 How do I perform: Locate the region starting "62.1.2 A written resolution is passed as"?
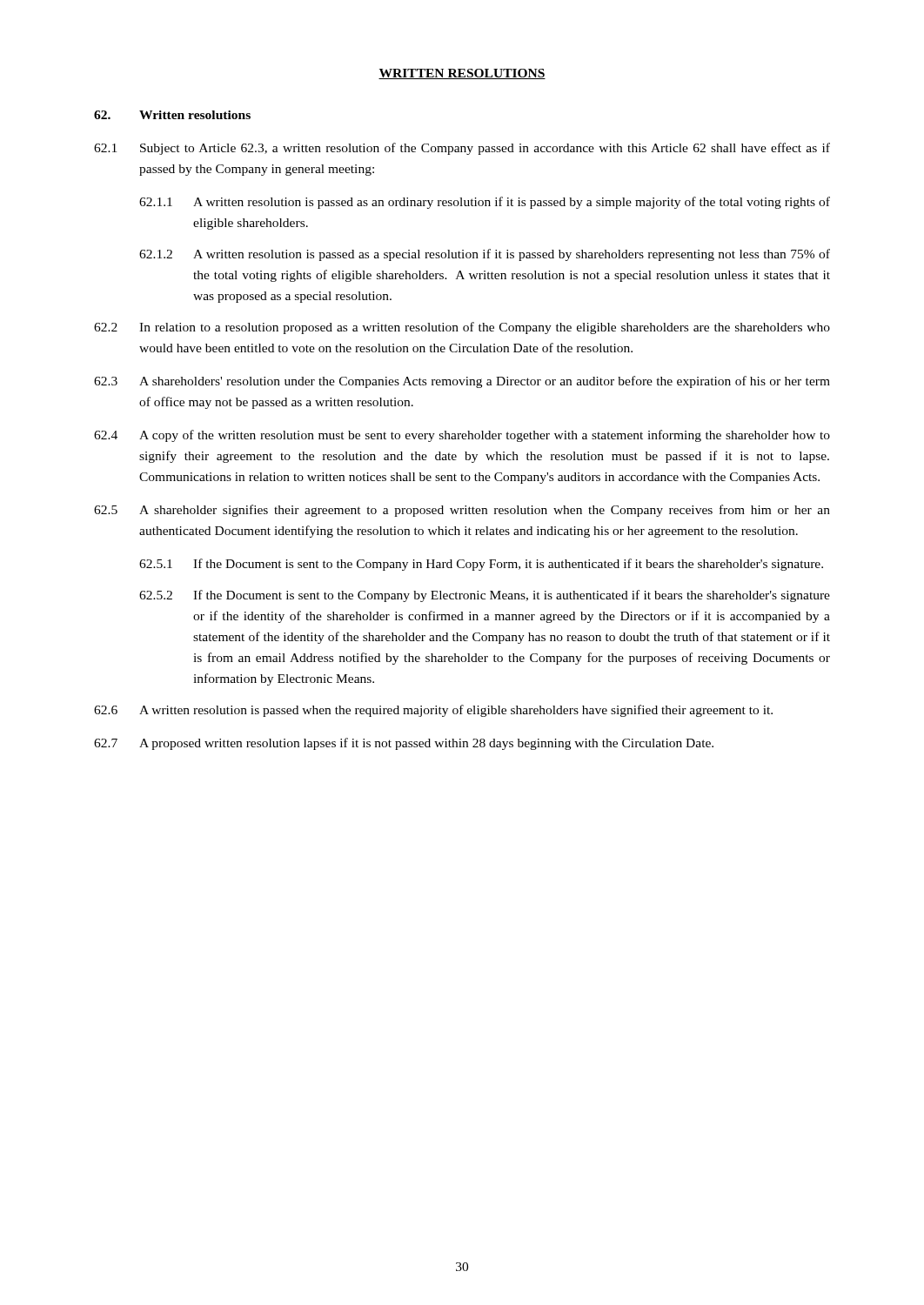(x=485, y=275)
